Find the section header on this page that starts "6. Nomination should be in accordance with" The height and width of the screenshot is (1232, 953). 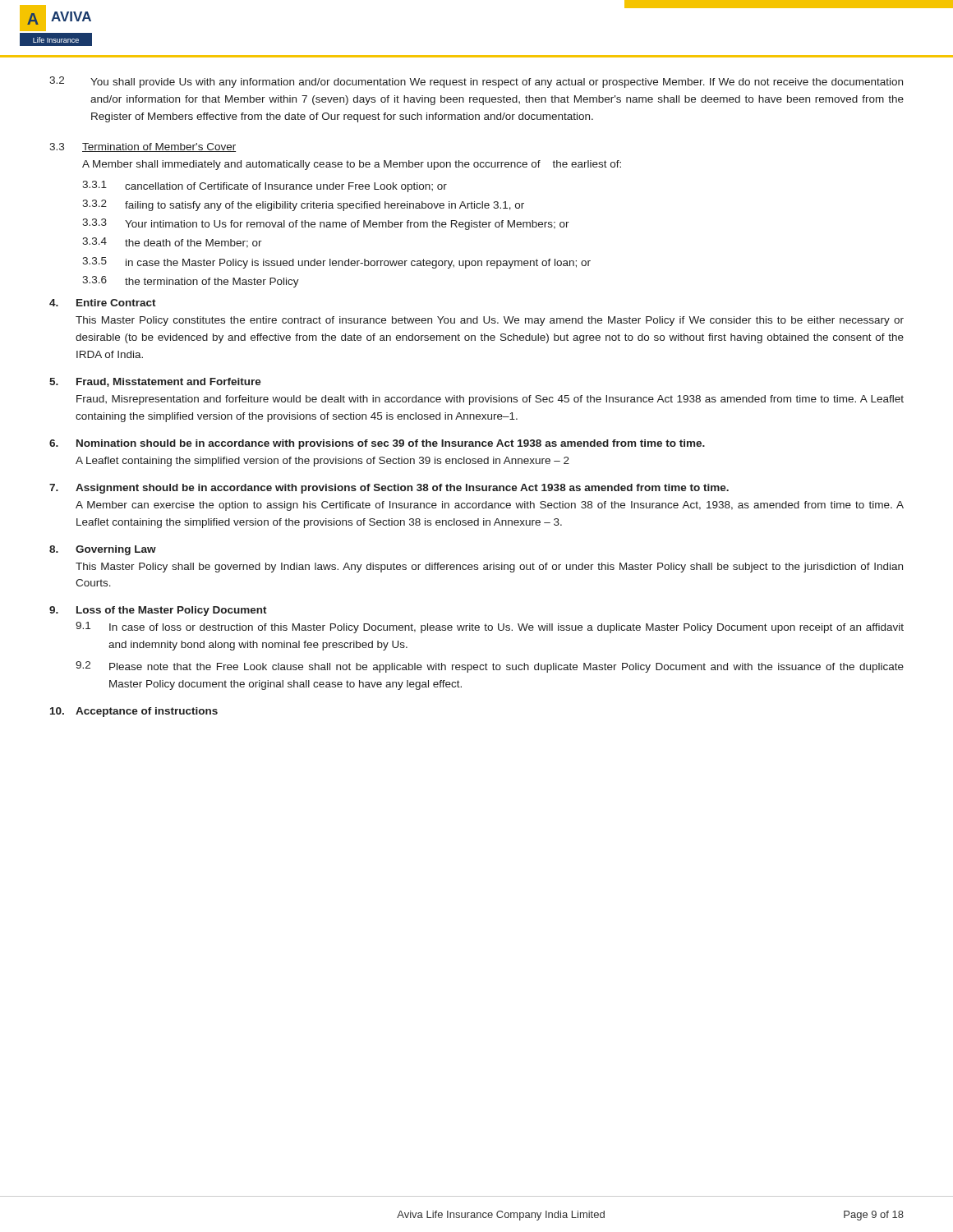(476, 443)
